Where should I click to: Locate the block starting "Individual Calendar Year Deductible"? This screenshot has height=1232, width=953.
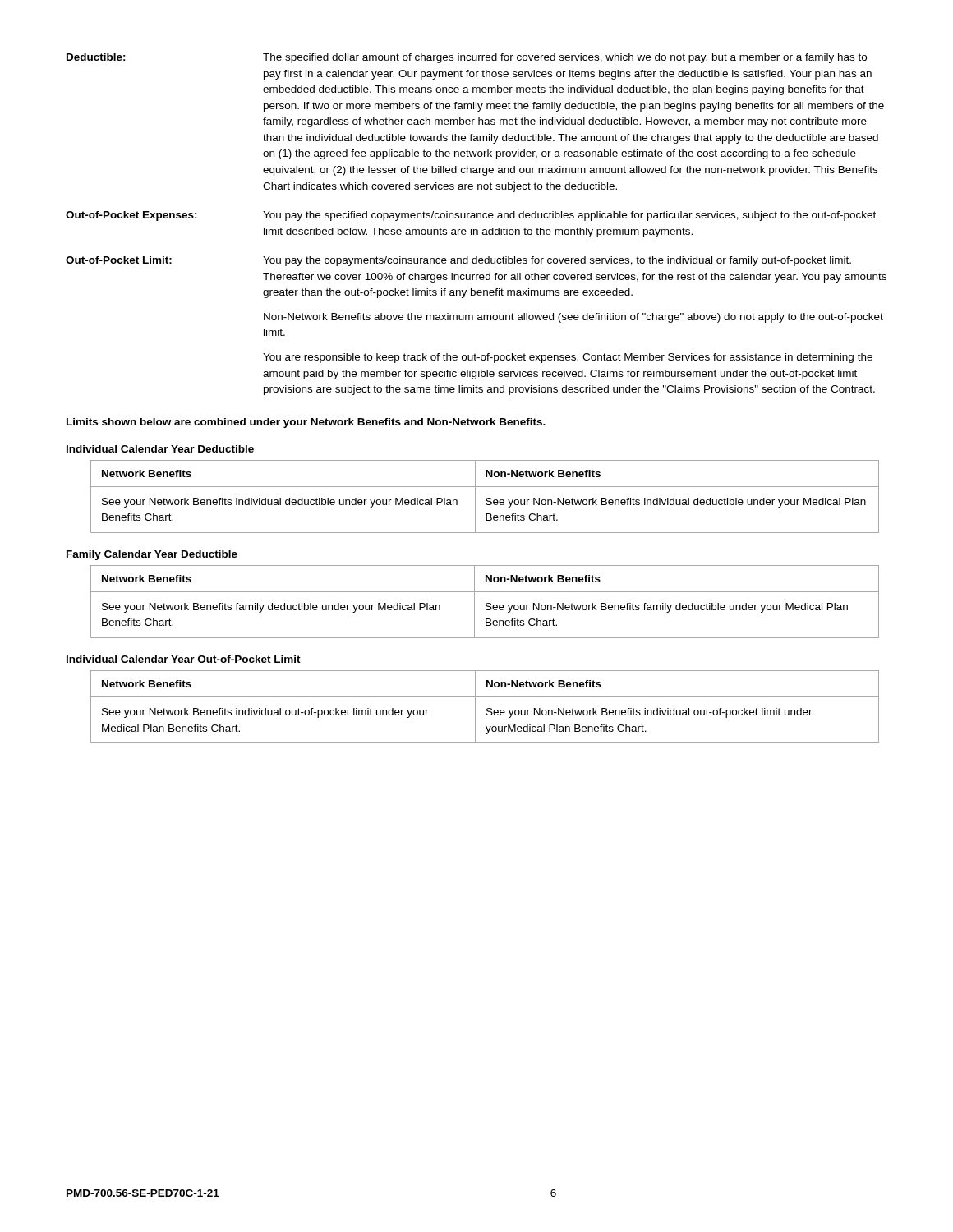160,449
